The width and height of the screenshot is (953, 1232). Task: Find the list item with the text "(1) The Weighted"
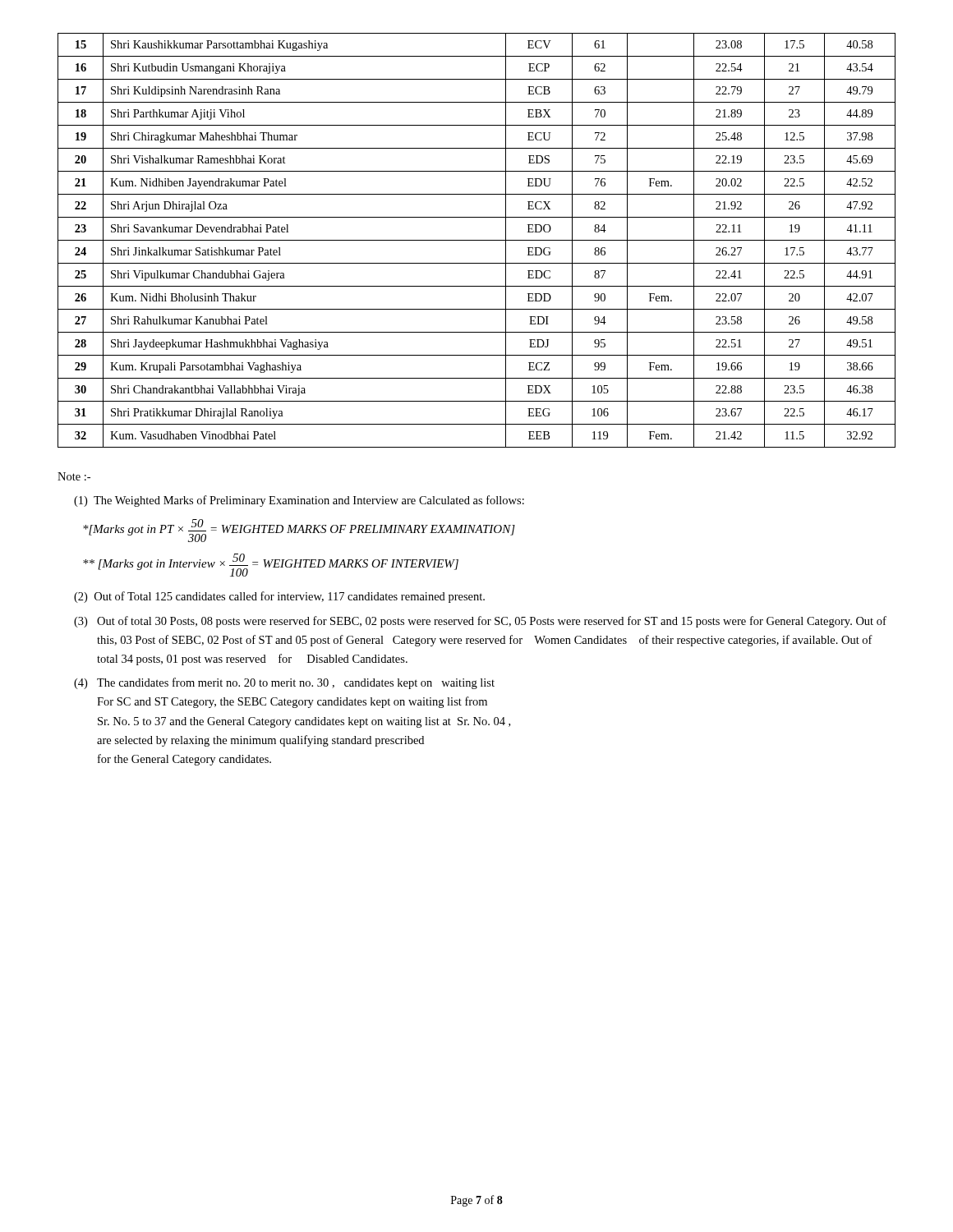[299, 500]
